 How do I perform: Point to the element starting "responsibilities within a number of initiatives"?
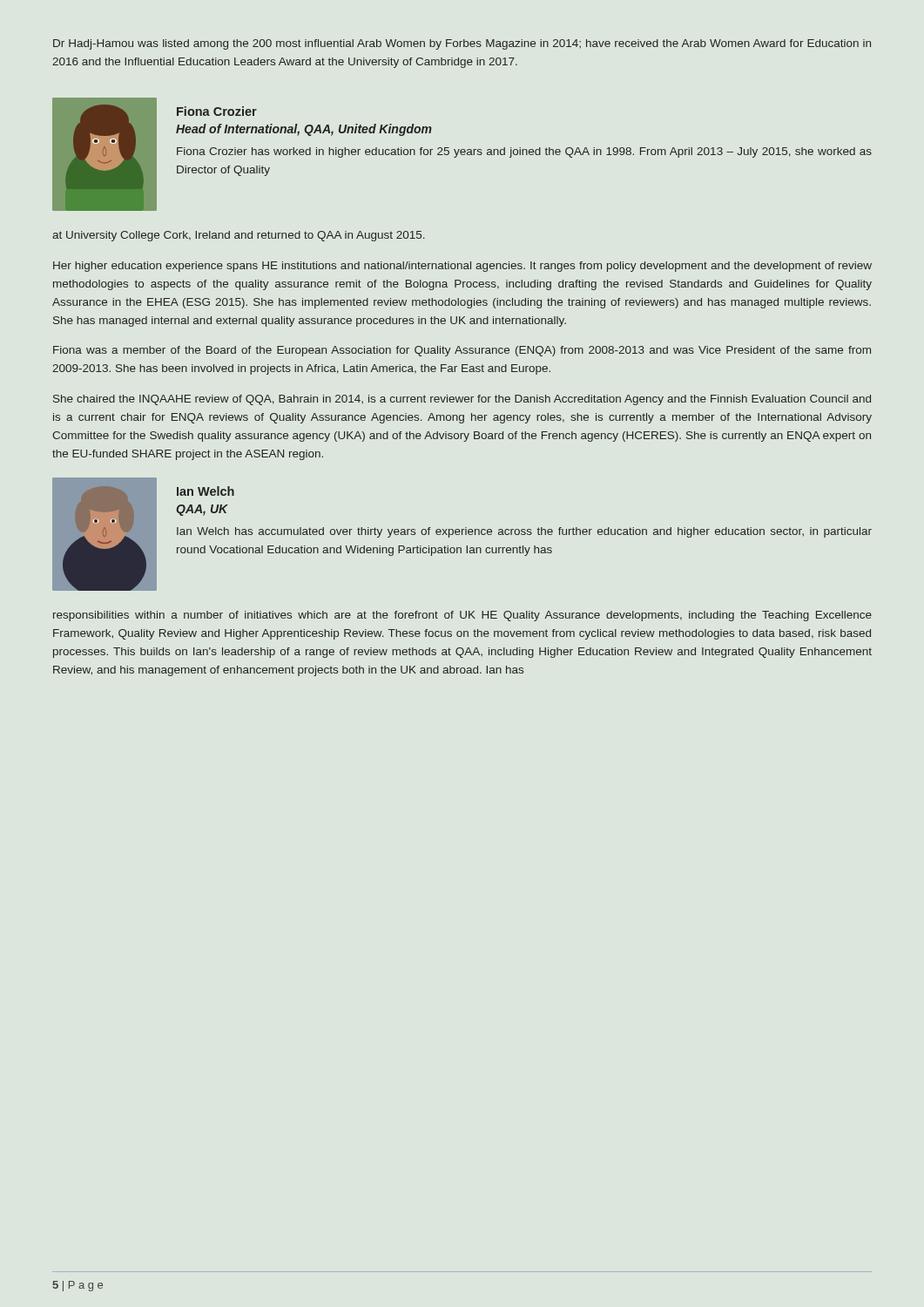click(462, 642)
